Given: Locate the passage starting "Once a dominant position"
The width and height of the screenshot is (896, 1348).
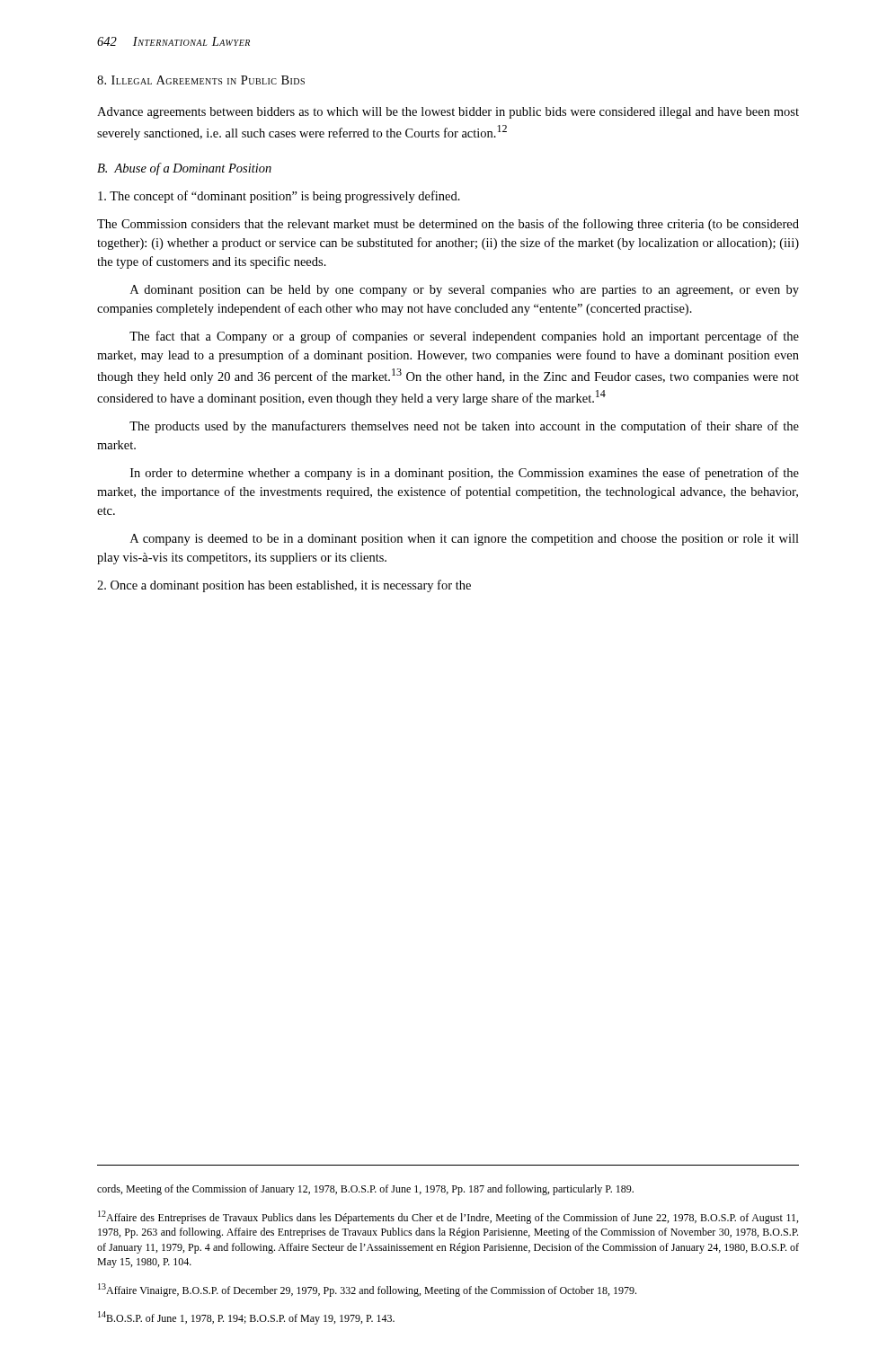Looking at the screenshot, I should tap(448, 585).
